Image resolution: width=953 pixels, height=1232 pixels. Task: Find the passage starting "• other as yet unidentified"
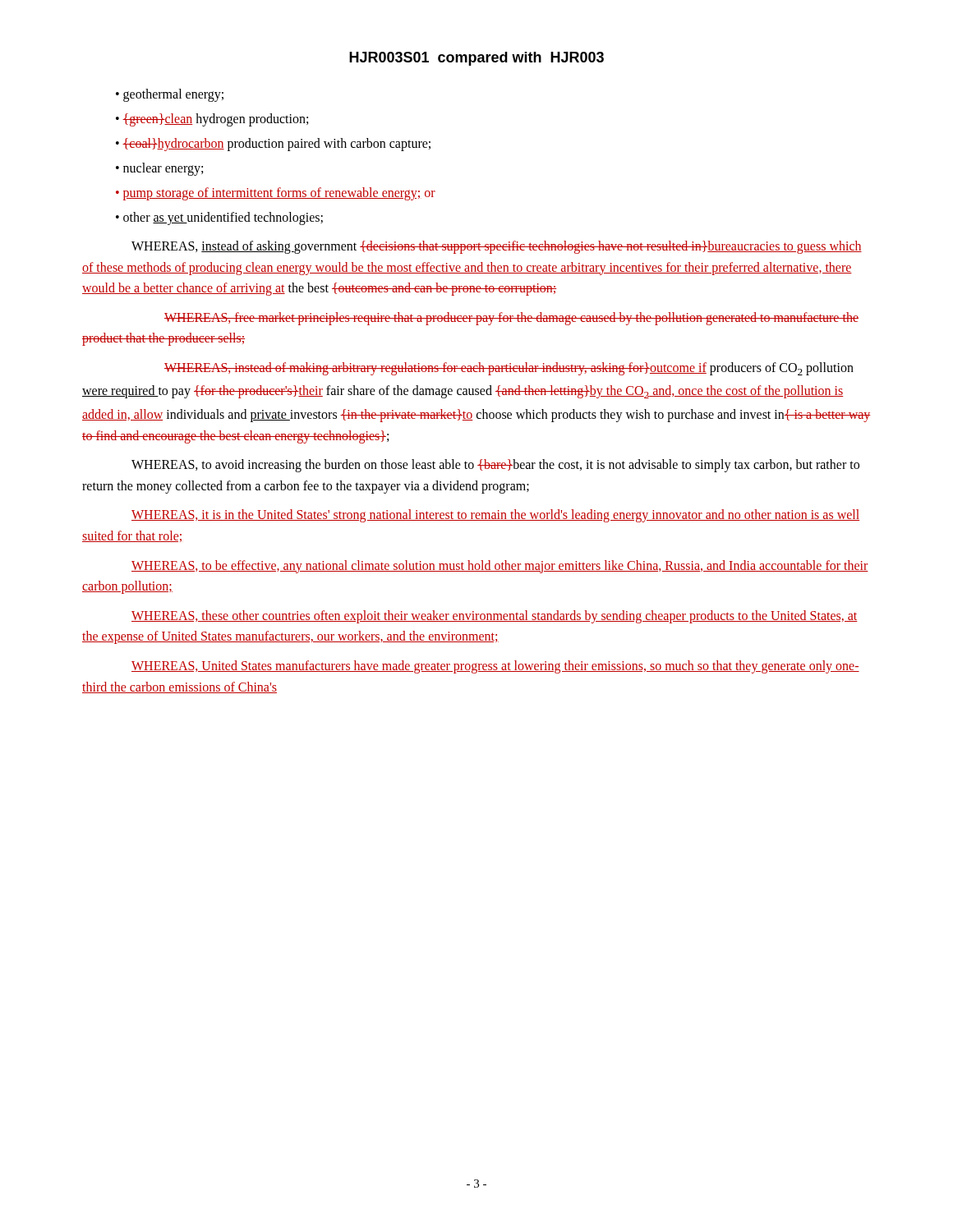pos(219,217)
